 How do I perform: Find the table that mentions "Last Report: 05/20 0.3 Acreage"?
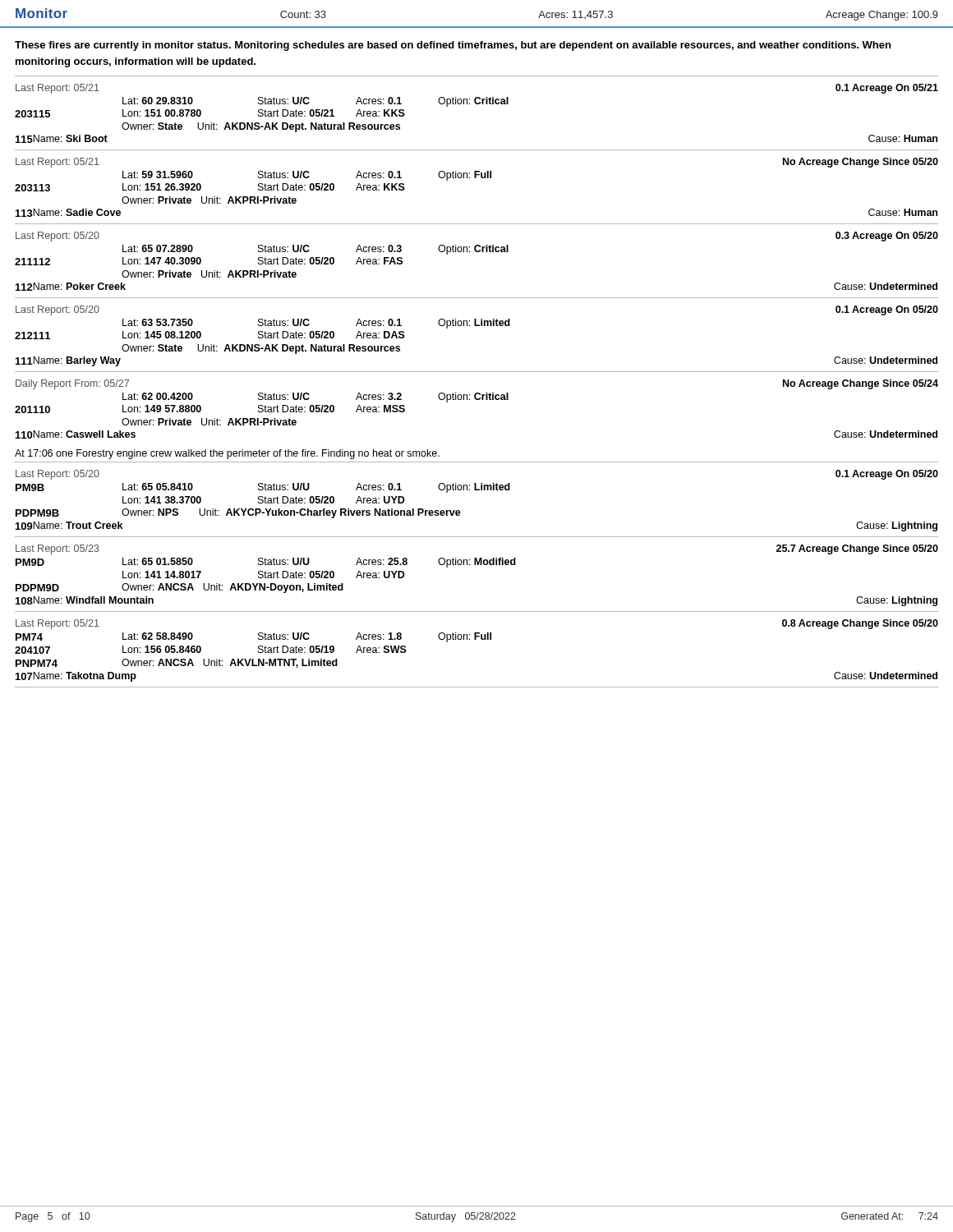[476, 260]
